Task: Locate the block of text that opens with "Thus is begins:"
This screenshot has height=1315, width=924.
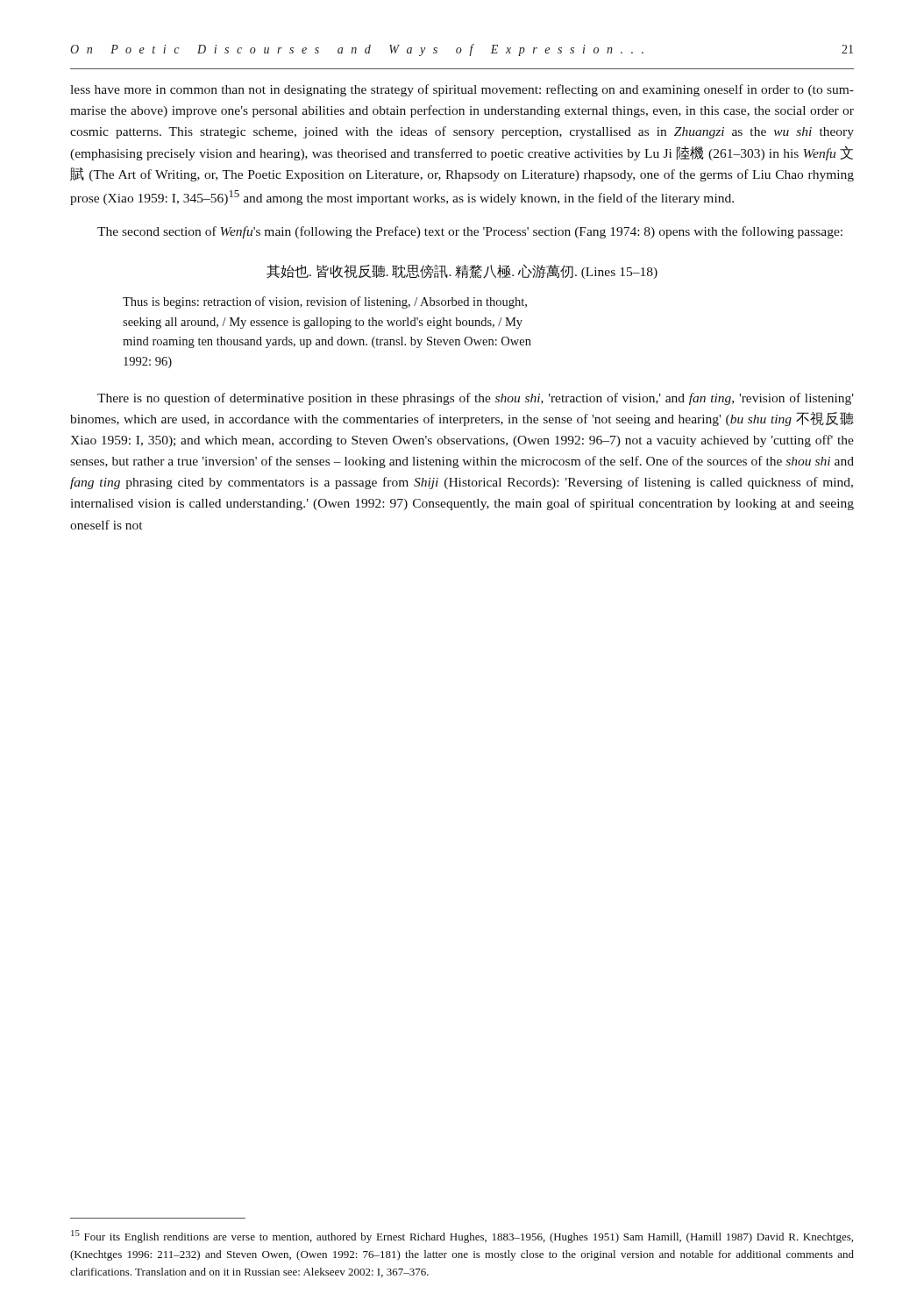Action: pos(327,331)
